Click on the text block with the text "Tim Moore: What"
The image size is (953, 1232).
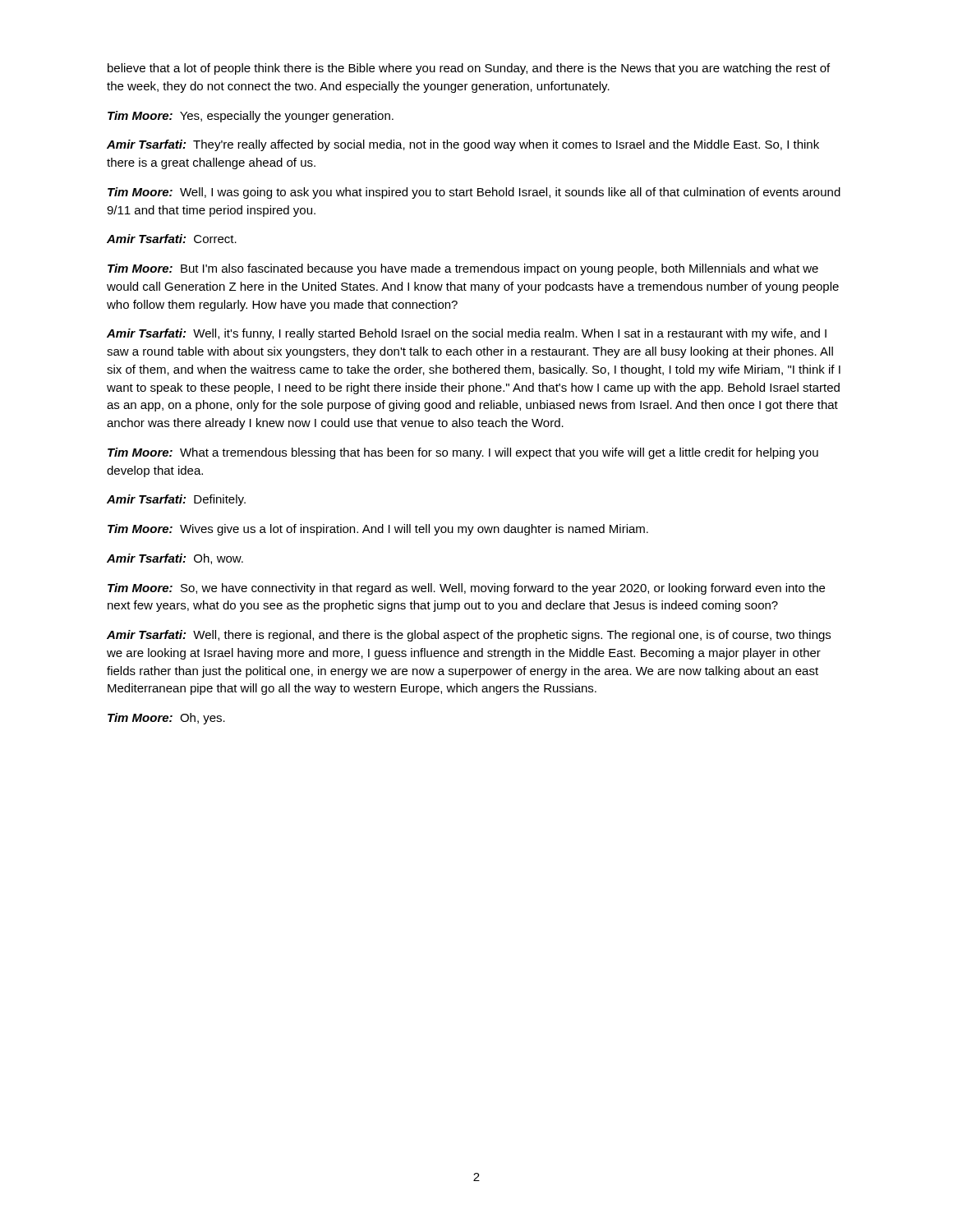click(x=463, y=461)
